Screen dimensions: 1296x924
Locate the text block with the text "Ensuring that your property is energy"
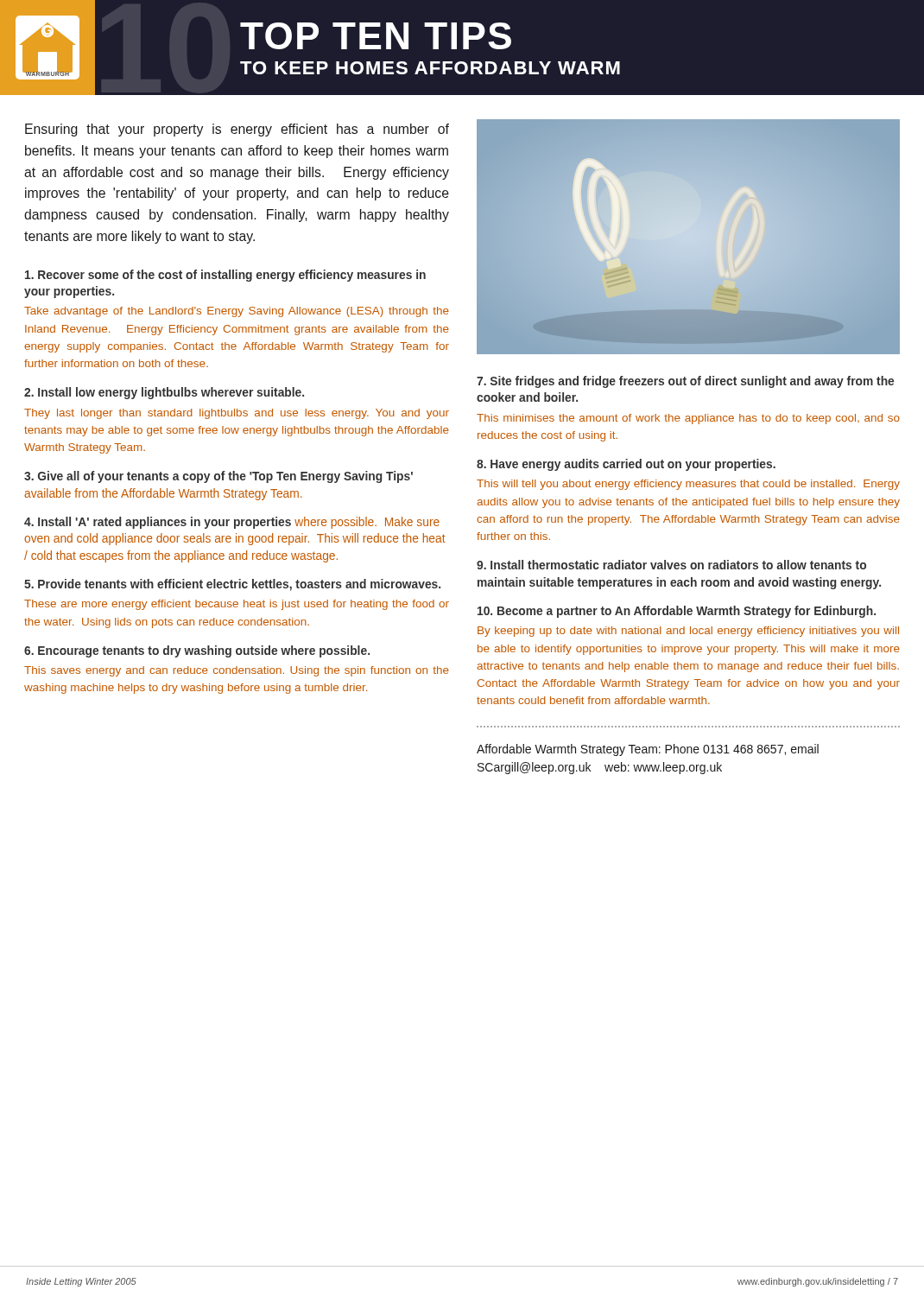coord(237,183)
